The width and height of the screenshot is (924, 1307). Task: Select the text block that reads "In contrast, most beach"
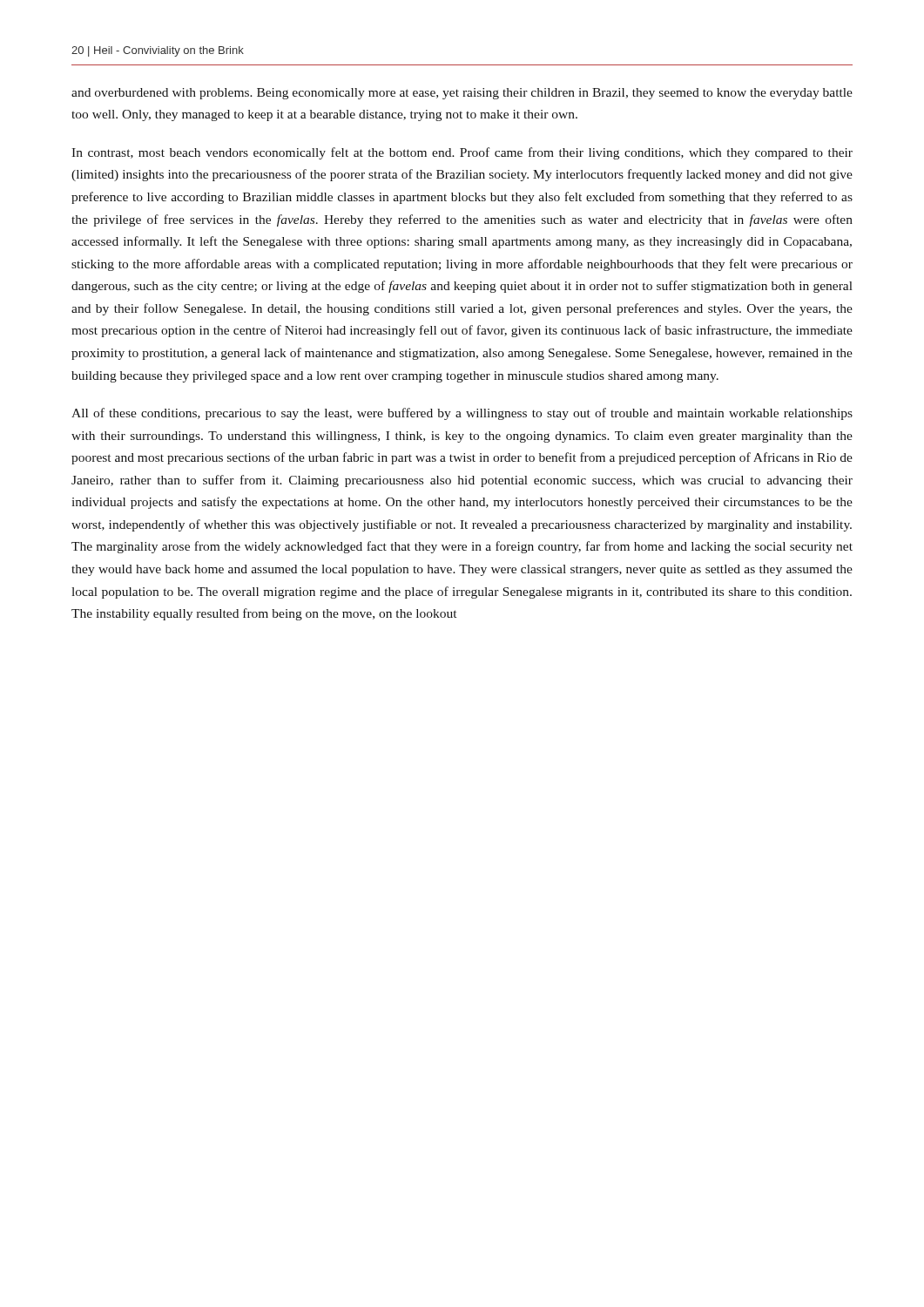click(x=462, y=263)
